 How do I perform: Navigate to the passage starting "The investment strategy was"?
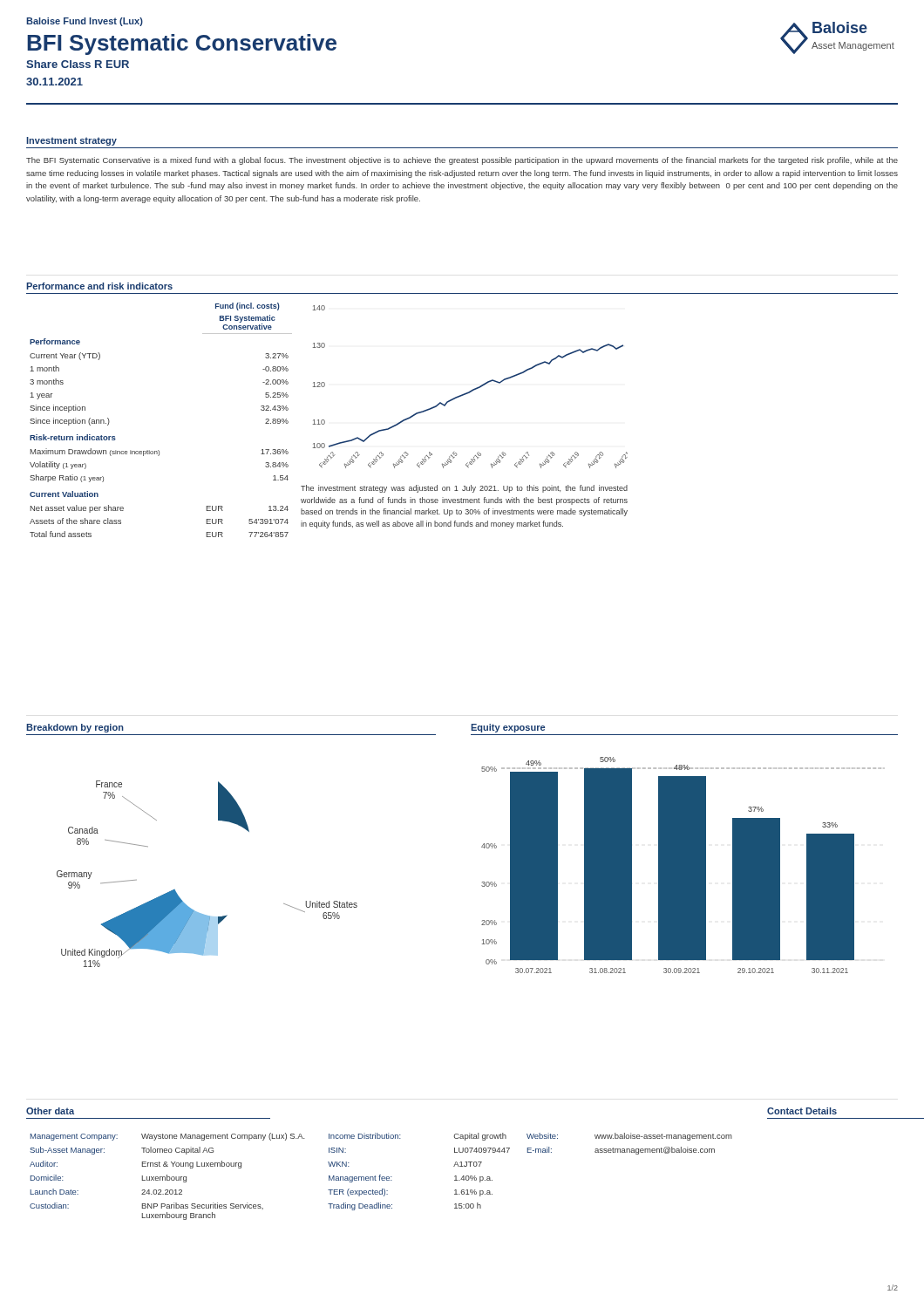pyautogui.click(x=464, y=506)
